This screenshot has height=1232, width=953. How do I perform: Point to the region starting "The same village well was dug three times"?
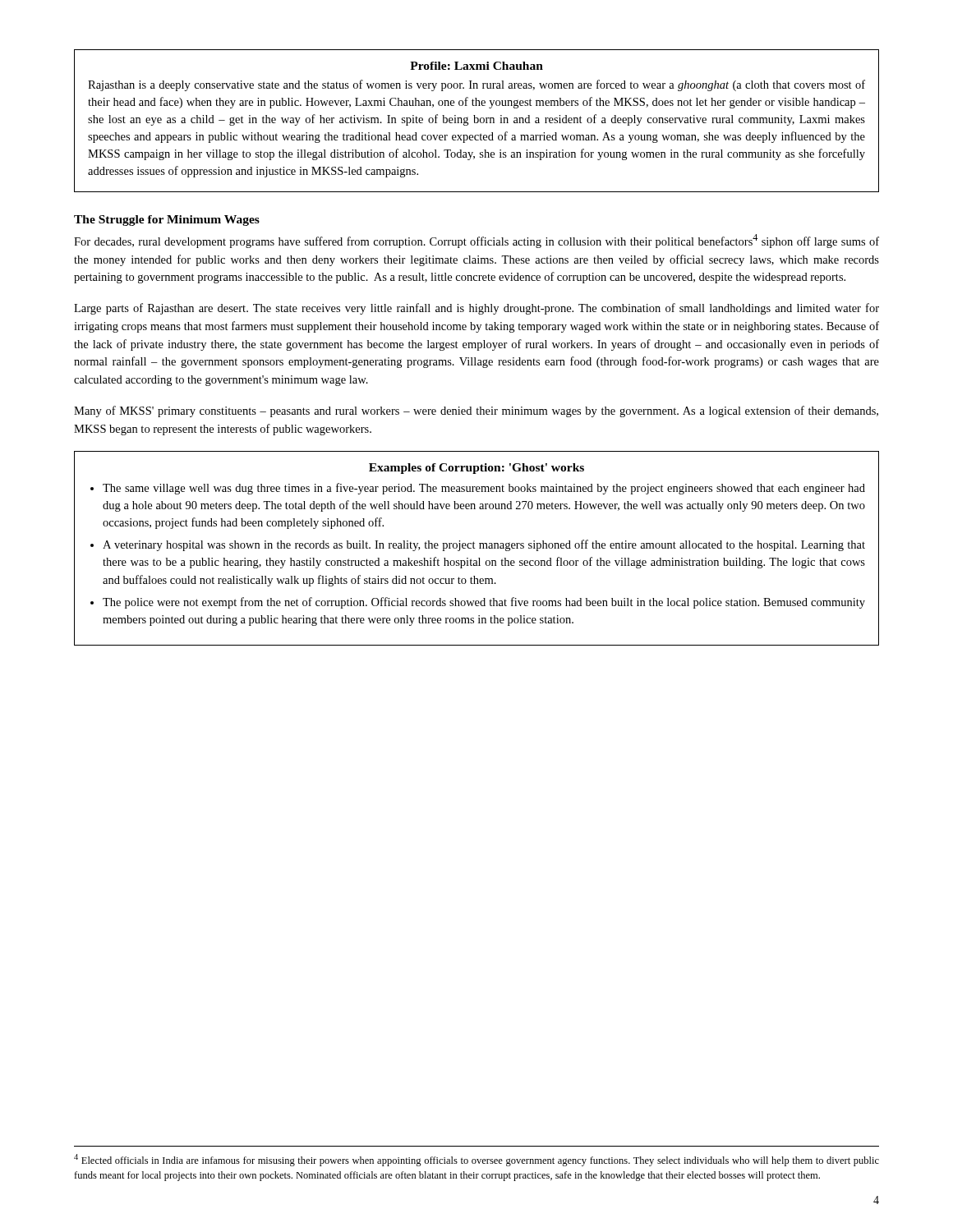484,505
